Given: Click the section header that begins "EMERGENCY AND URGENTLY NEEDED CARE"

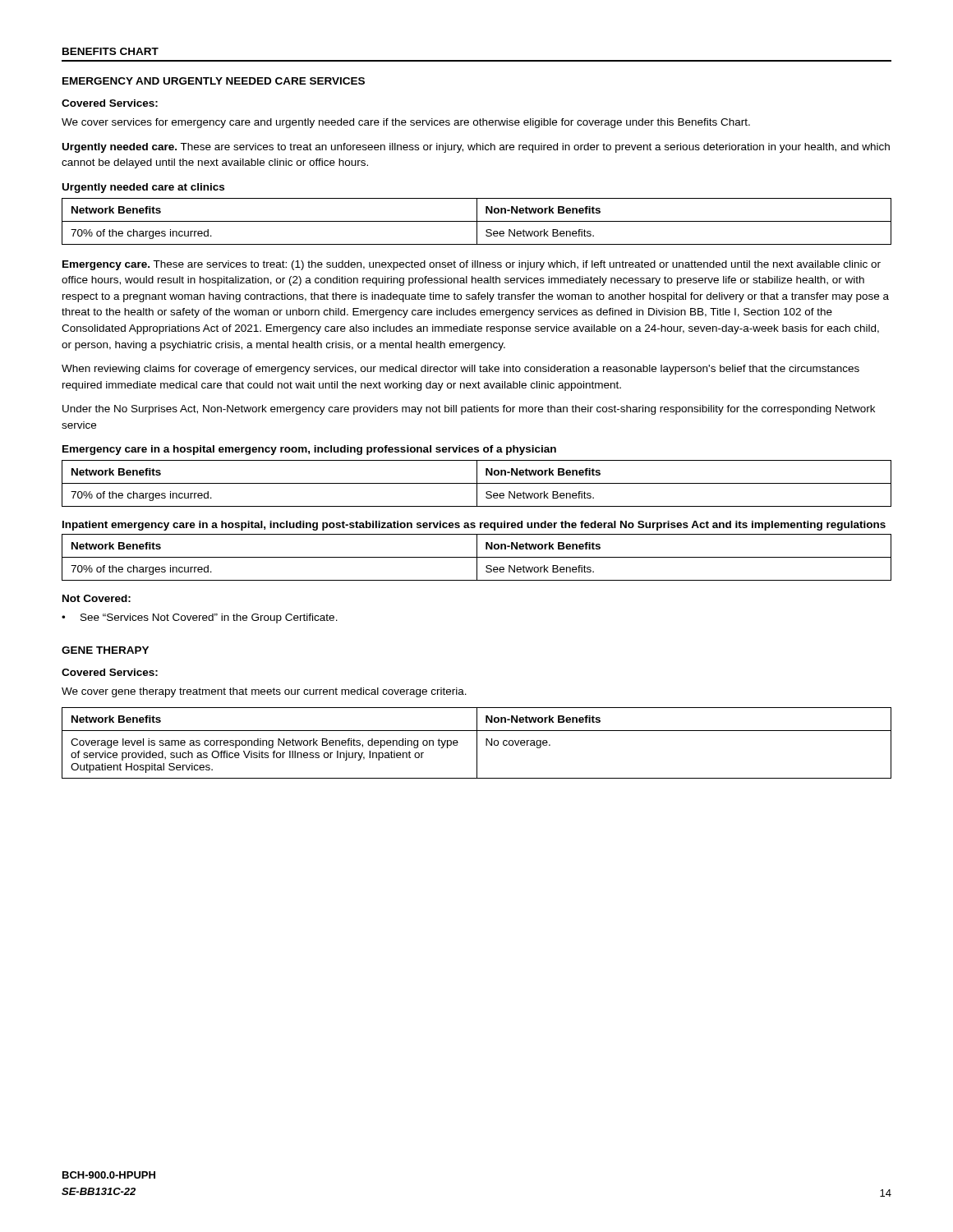Looking at the screenshot, I should tap(213, 81).
